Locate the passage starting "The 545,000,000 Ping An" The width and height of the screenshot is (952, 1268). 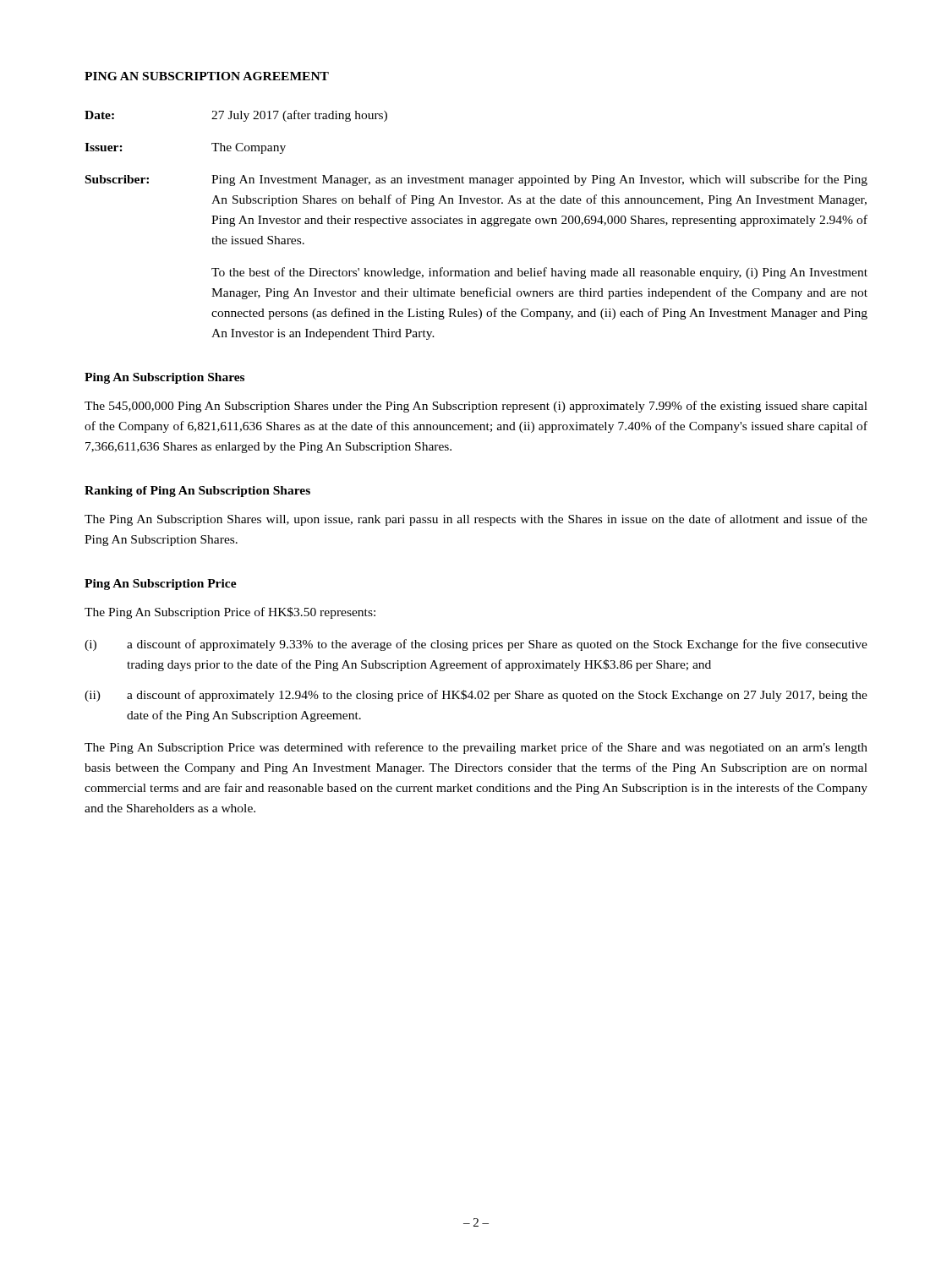(x=476, y=426)
